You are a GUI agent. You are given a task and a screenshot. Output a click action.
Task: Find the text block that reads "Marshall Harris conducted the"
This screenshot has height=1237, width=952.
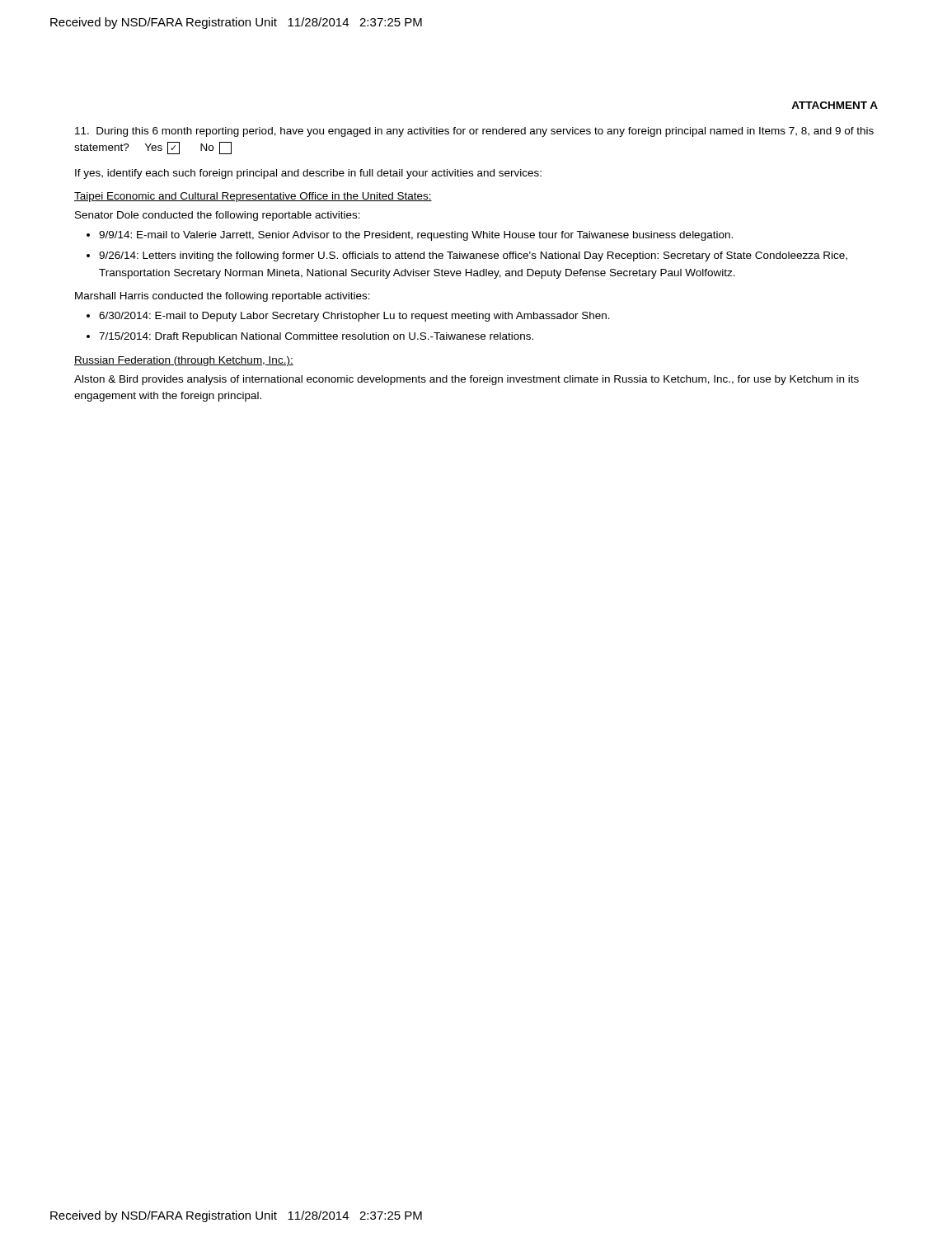222,295
